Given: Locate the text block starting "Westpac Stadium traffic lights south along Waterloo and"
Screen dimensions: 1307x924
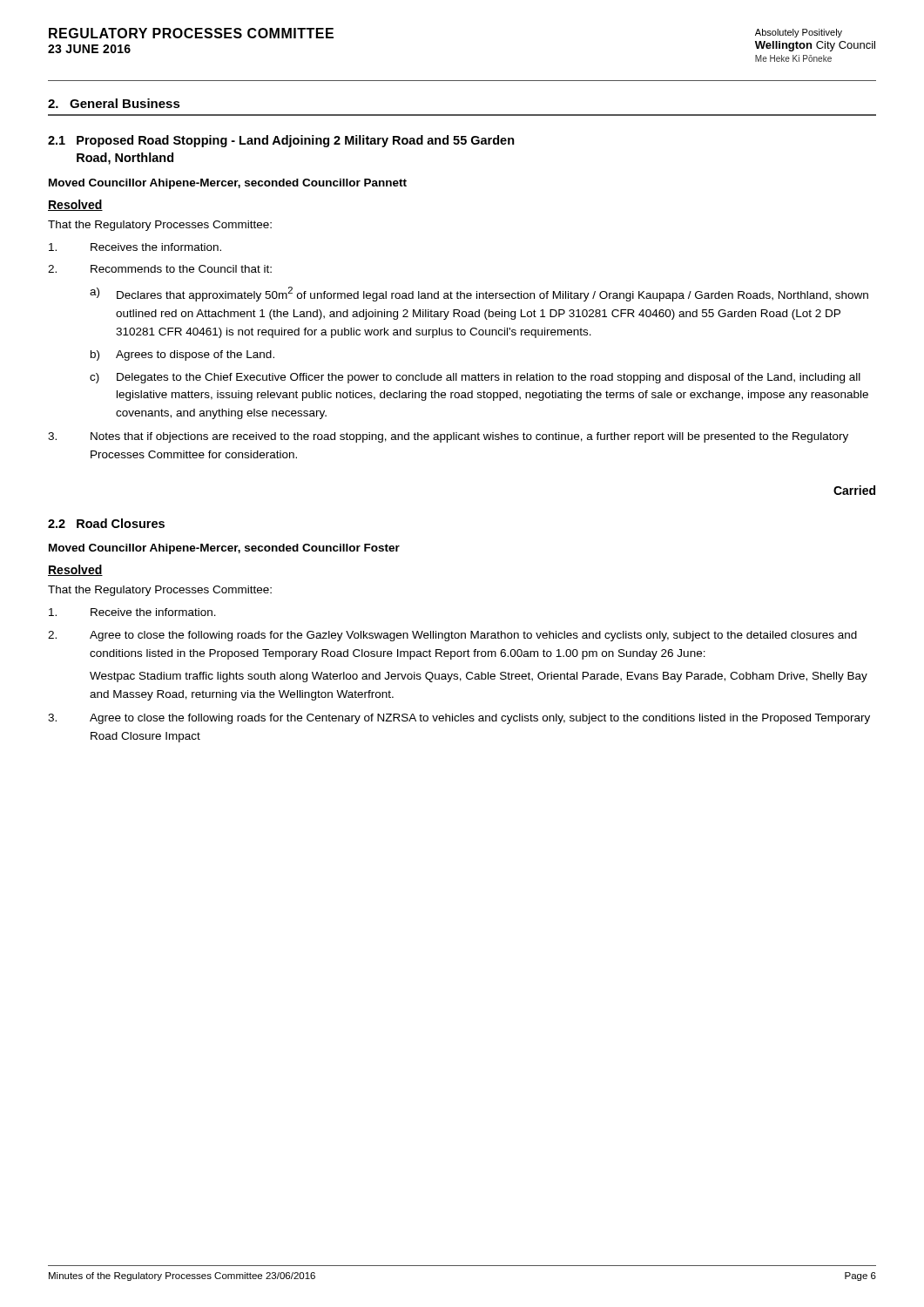Looking at the screenshot, I should click(478, 685).
